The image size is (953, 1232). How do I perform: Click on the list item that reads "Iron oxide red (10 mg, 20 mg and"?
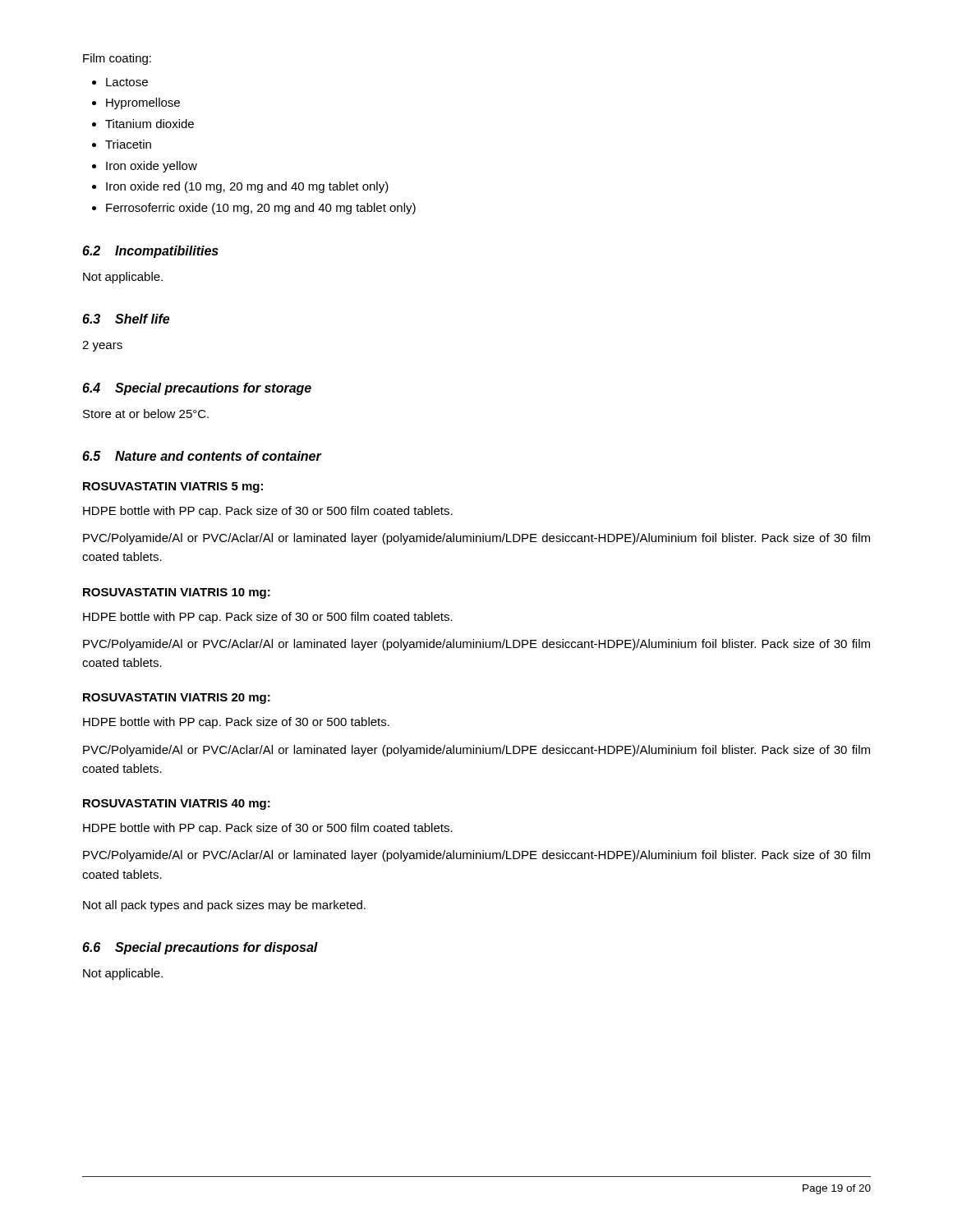coord(247,186)
